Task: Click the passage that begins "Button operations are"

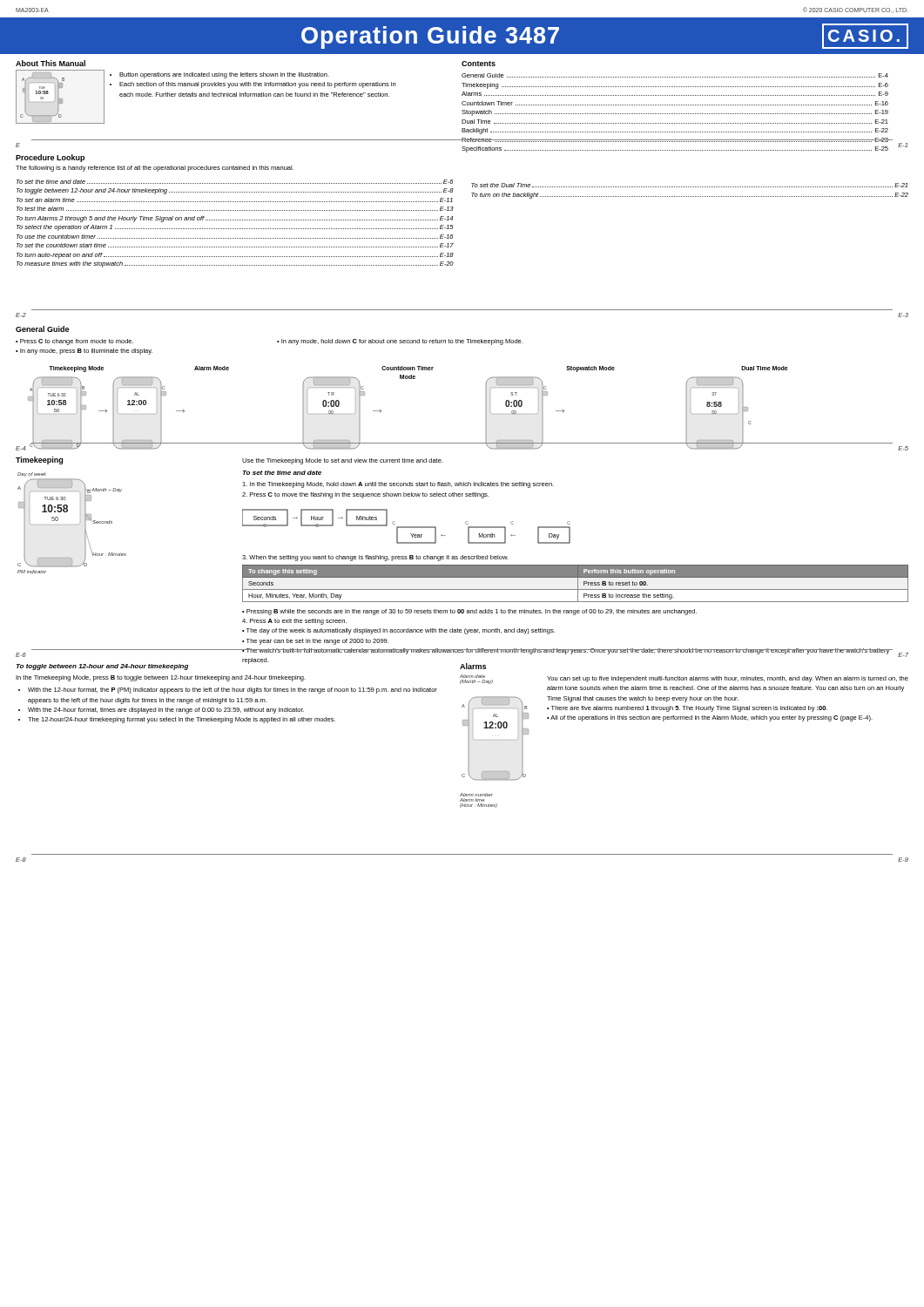Action: [x=257, y=84]
